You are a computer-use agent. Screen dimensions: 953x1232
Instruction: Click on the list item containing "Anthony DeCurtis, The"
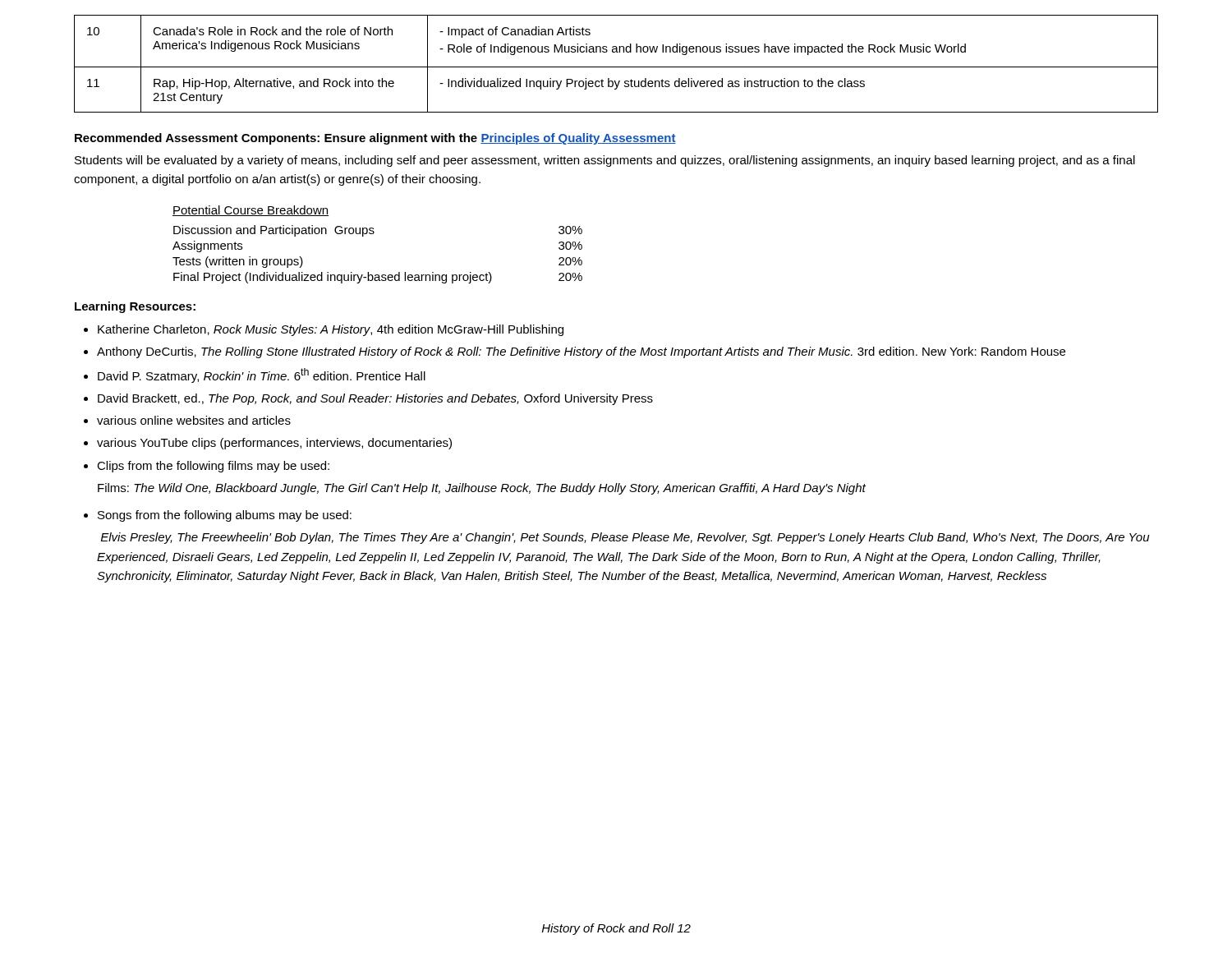point(628,352)
